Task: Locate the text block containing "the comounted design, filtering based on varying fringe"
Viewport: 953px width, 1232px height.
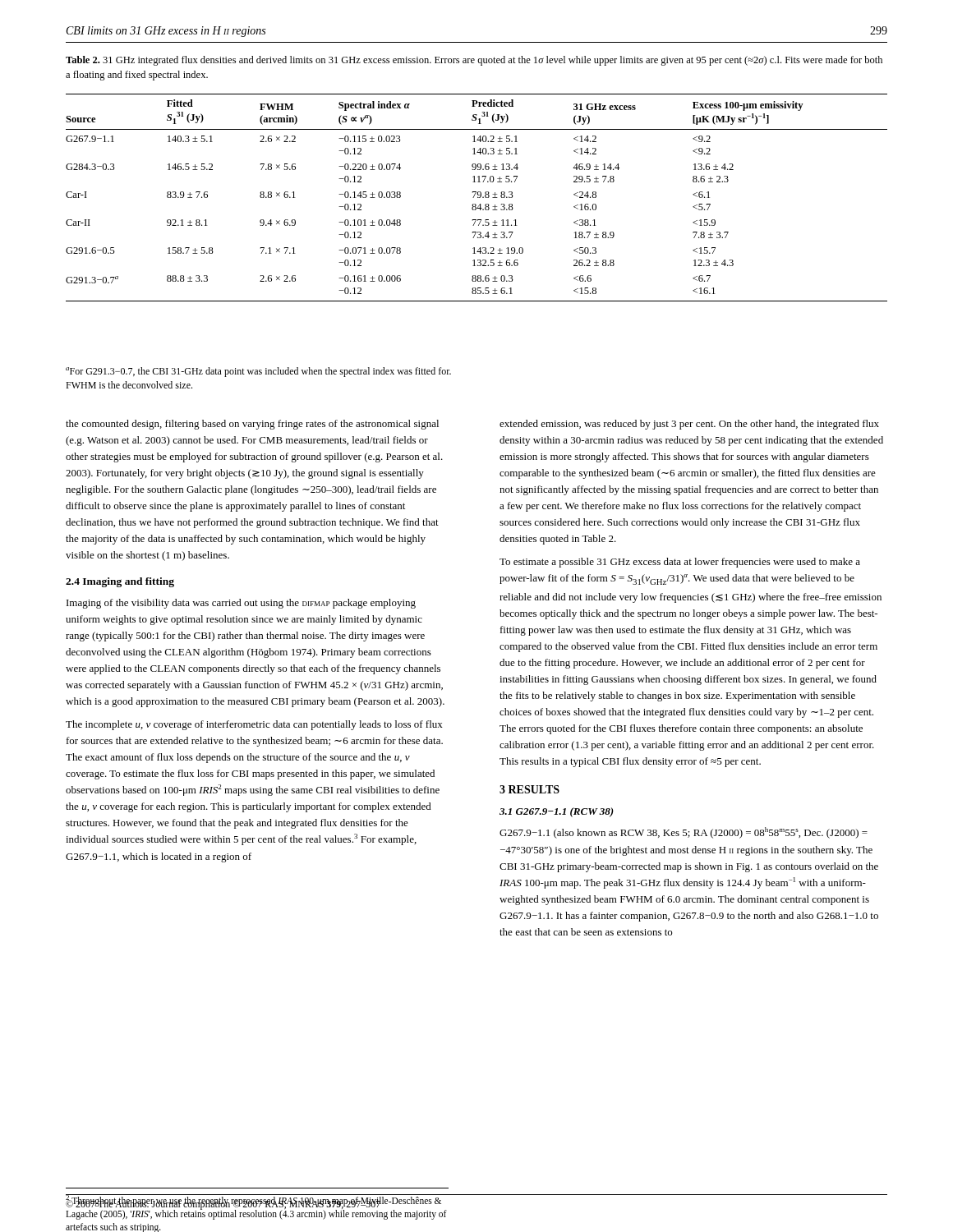Action: tap(254, 489)
